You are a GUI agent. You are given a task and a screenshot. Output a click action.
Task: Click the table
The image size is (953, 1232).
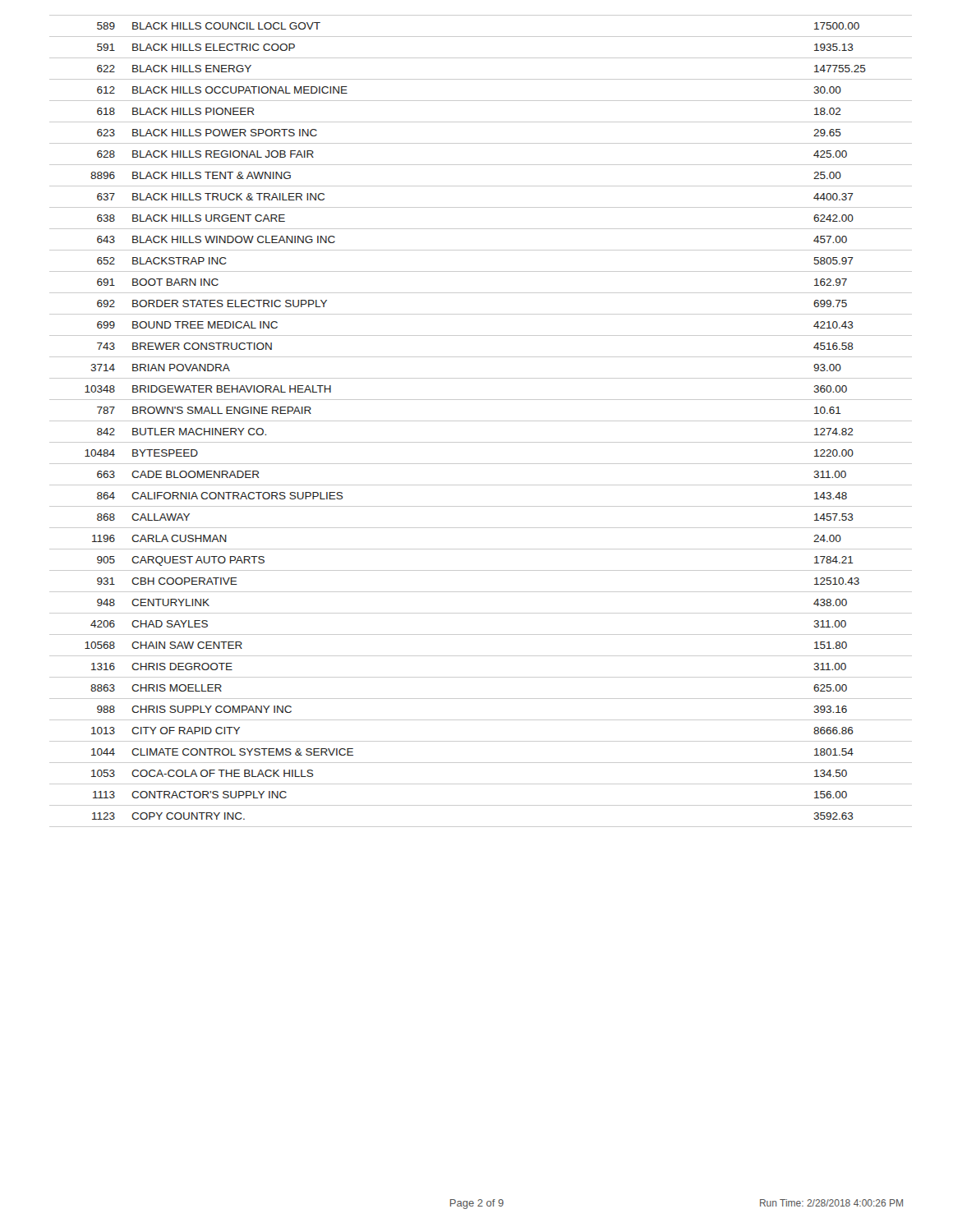pyautogui.click(x=481, y=421)
